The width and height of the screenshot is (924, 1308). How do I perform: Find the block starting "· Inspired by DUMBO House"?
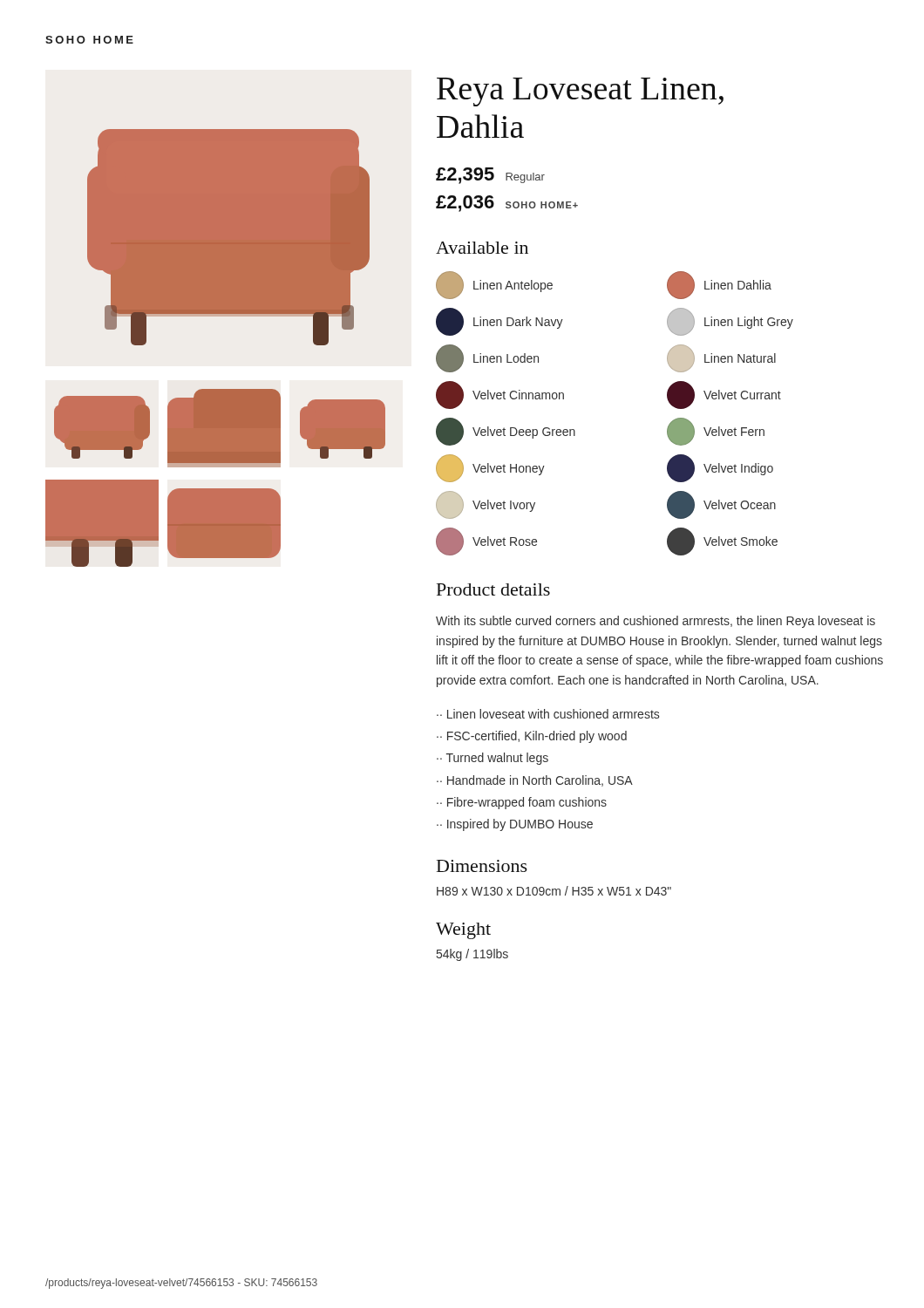coord(516,824)
